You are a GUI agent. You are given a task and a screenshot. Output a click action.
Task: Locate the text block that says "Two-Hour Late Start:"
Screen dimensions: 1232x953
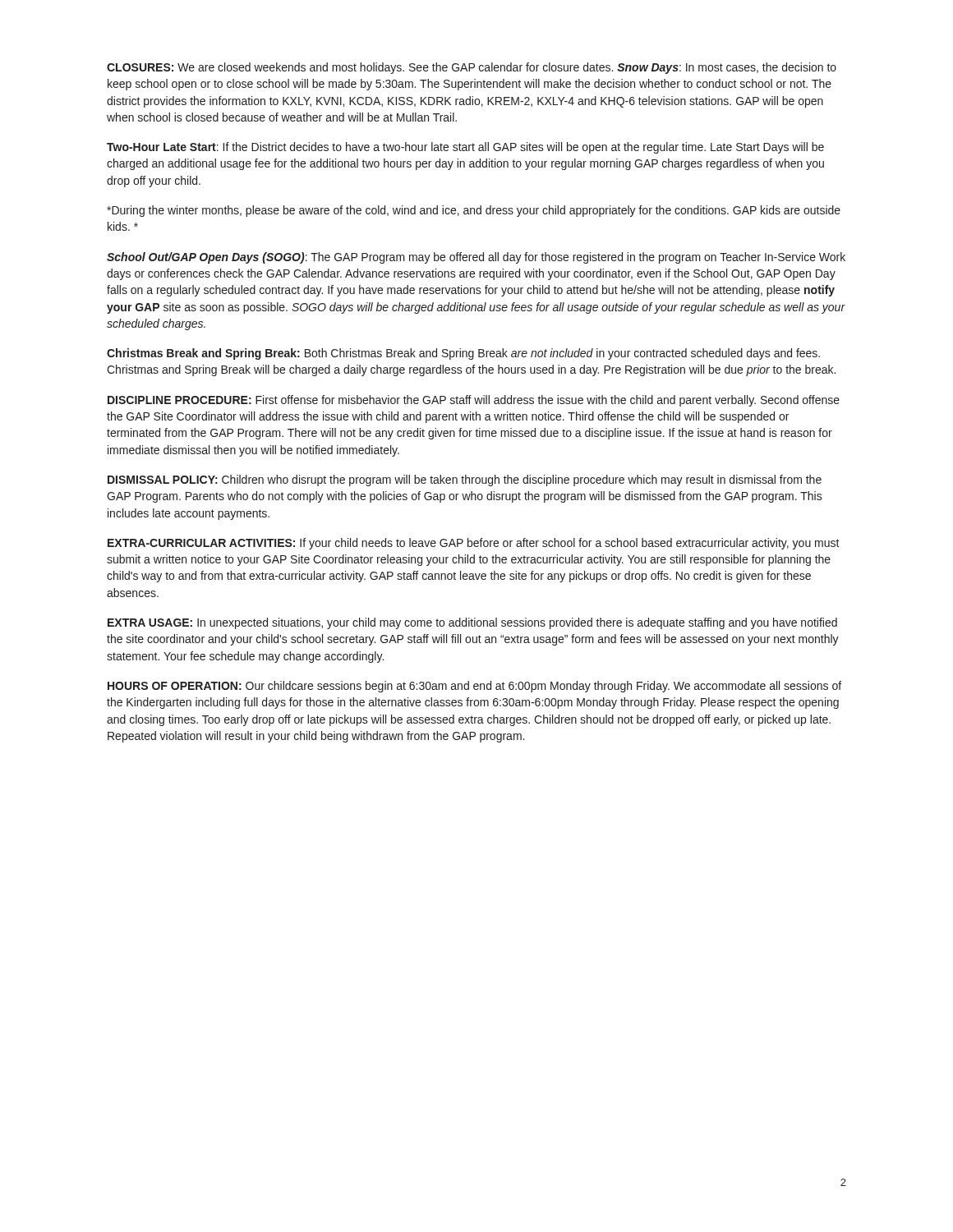tap(466, 164)
